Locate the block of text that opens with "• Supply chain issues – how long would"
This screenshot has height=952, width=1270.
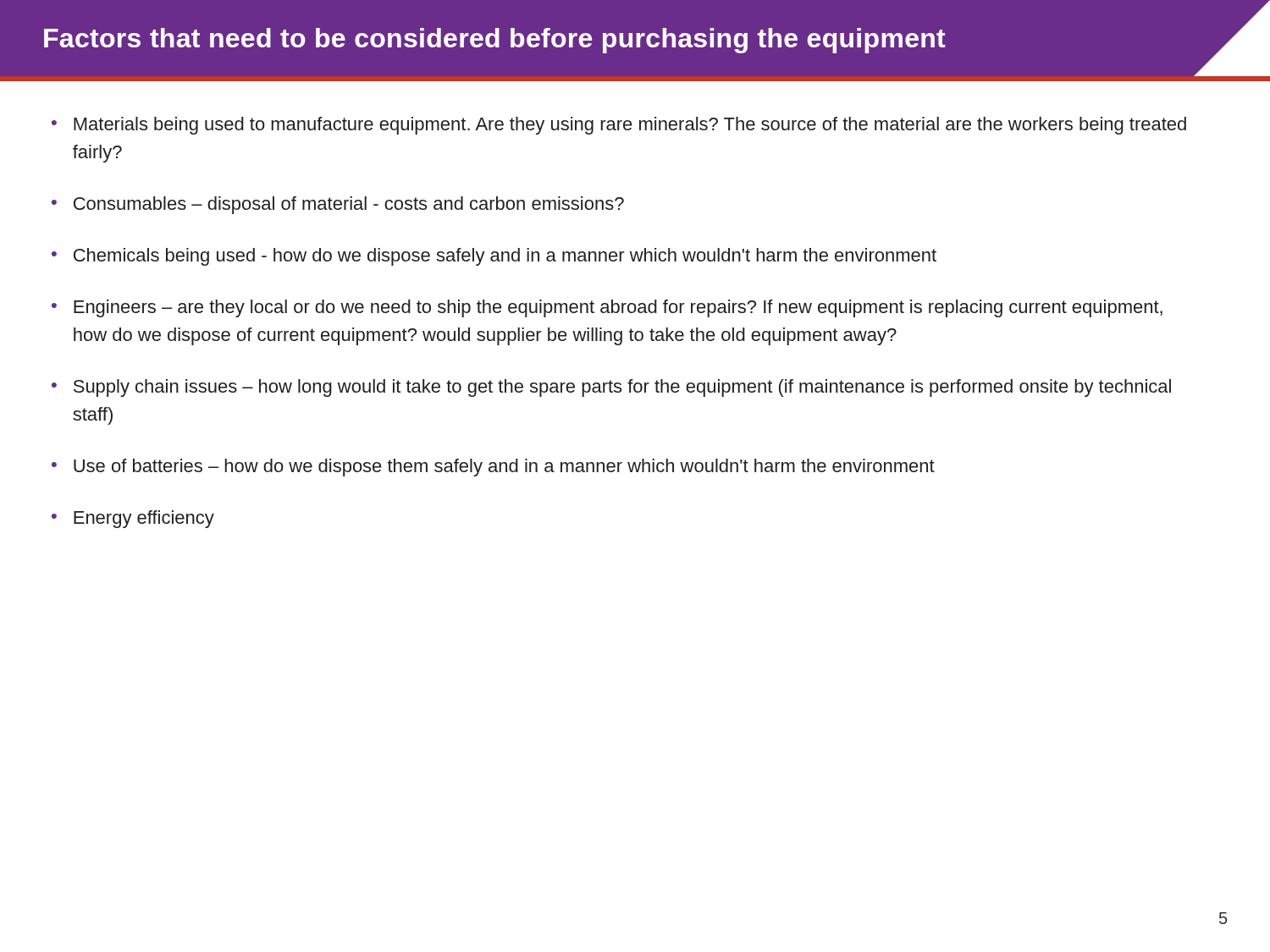[x=627, y=400]
